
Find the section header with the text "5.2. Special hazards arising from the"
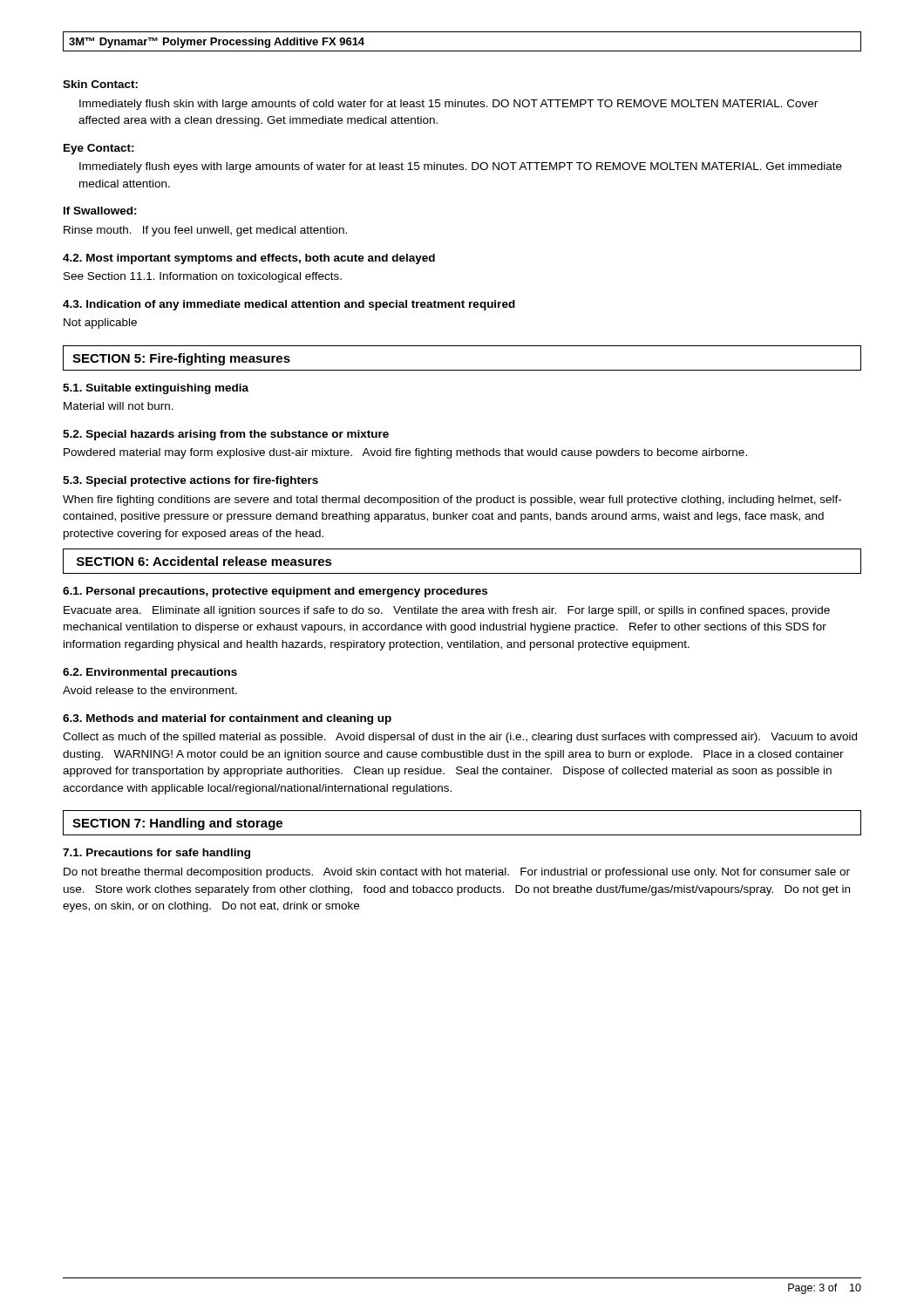coord(462,443)
